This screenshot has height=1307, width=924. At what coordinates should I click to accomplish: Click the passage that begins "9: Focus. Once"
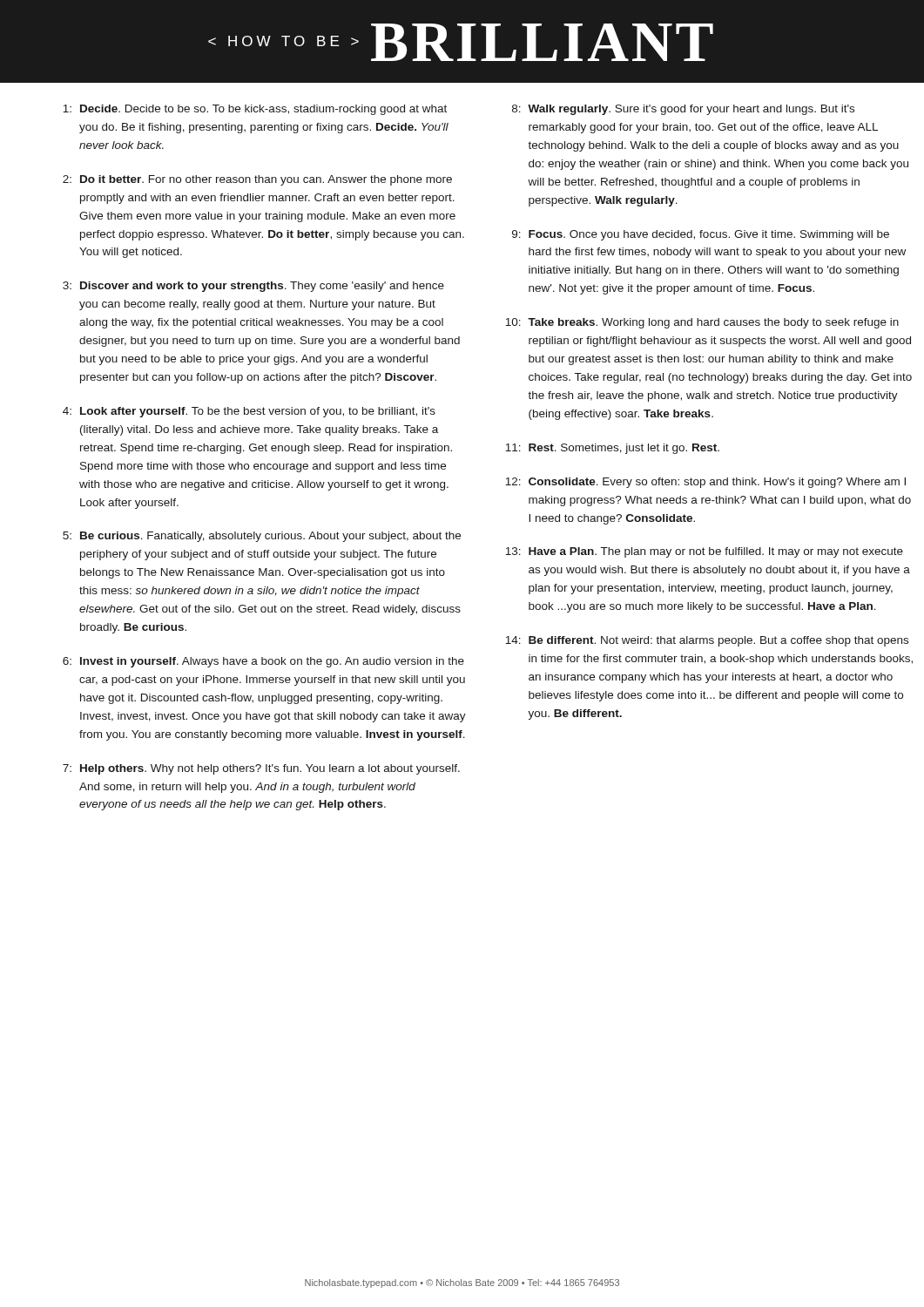(706, 262)
